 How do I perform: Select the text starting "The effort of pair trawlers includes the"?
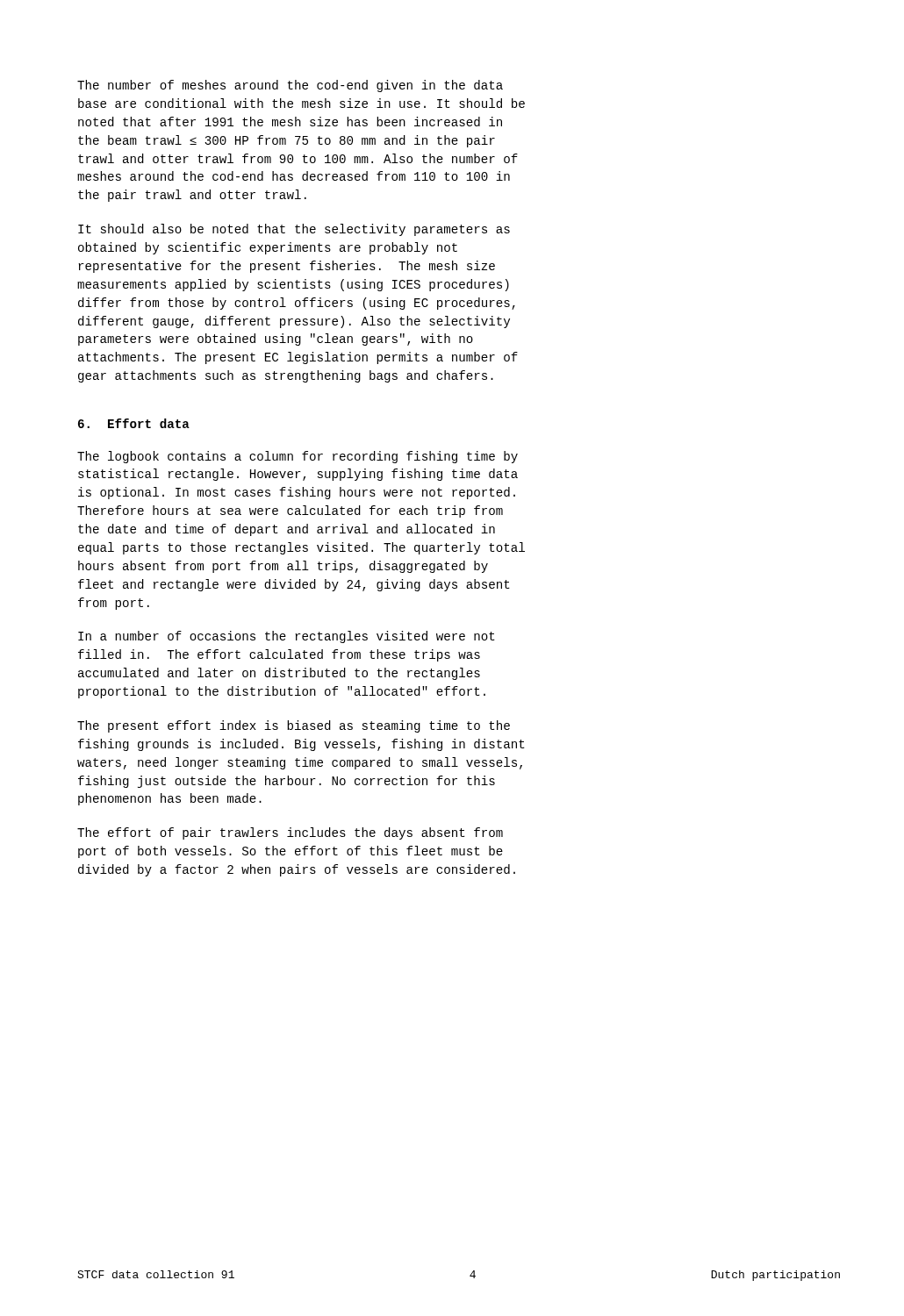298,852
